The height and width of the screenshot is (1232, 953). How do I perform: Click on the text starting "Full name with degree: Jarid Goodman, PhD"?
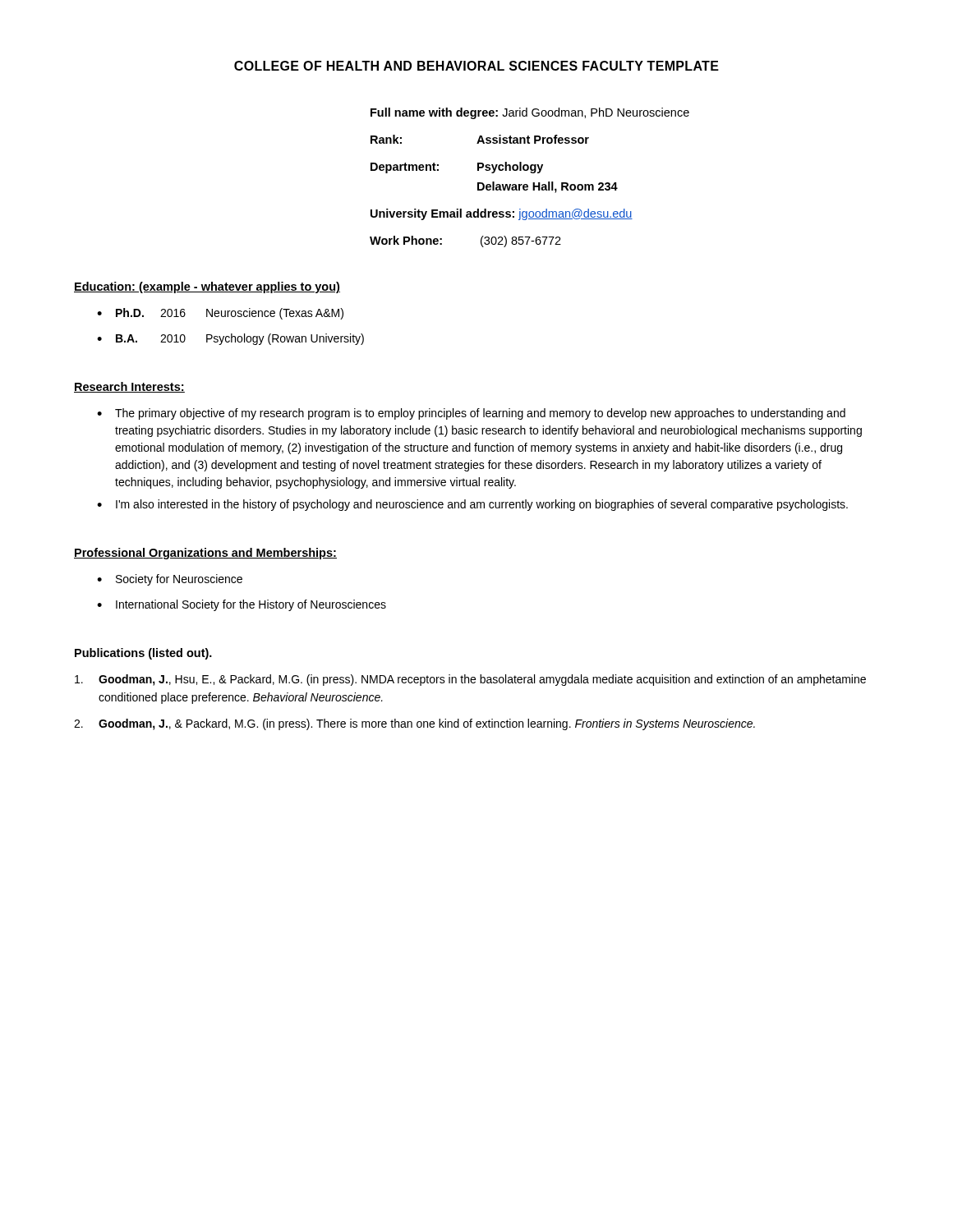pyautogui.click(x=624, y=113)
